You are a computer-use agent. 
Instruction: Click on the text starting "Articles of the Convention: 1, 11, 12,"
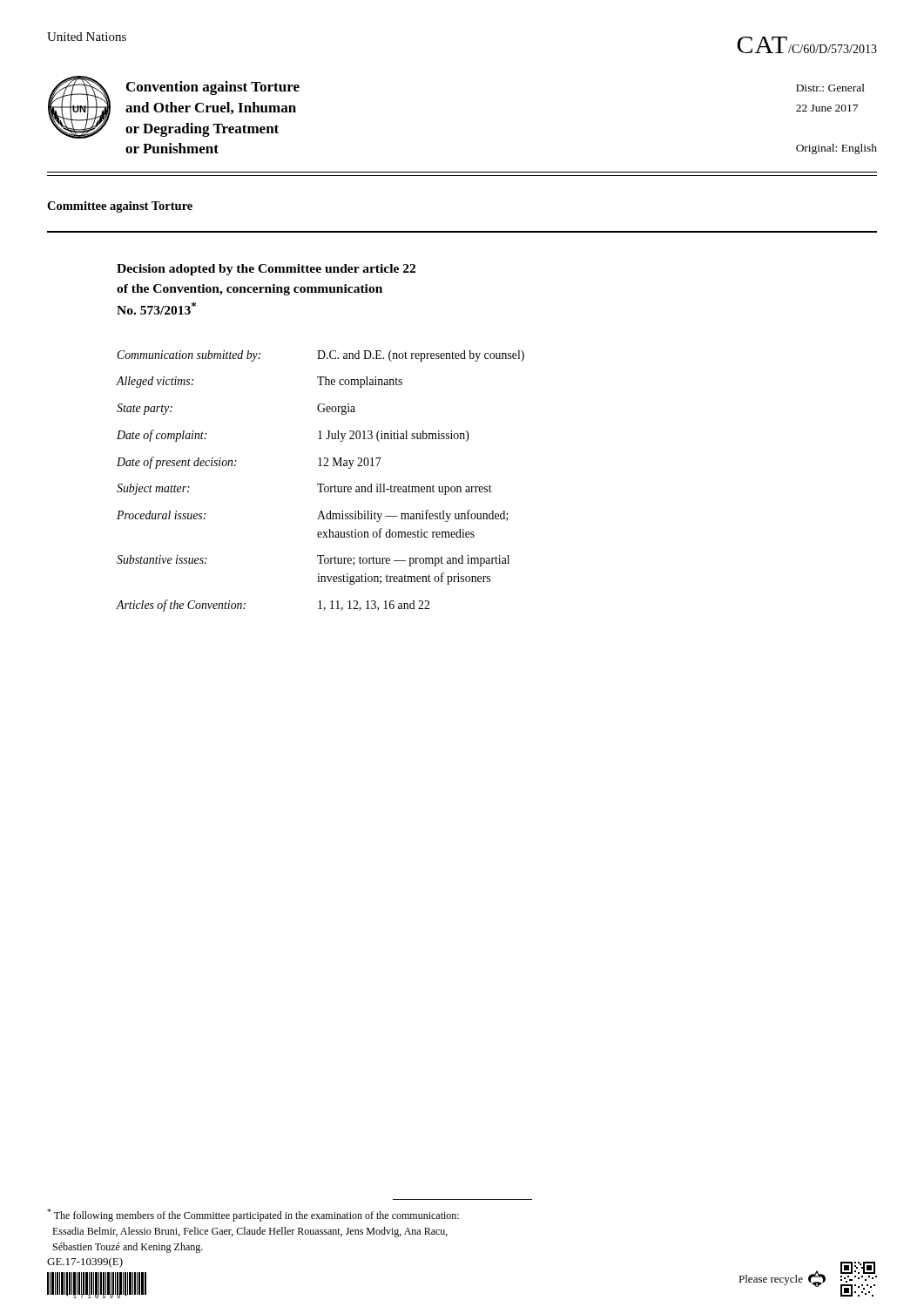(177, 605)
